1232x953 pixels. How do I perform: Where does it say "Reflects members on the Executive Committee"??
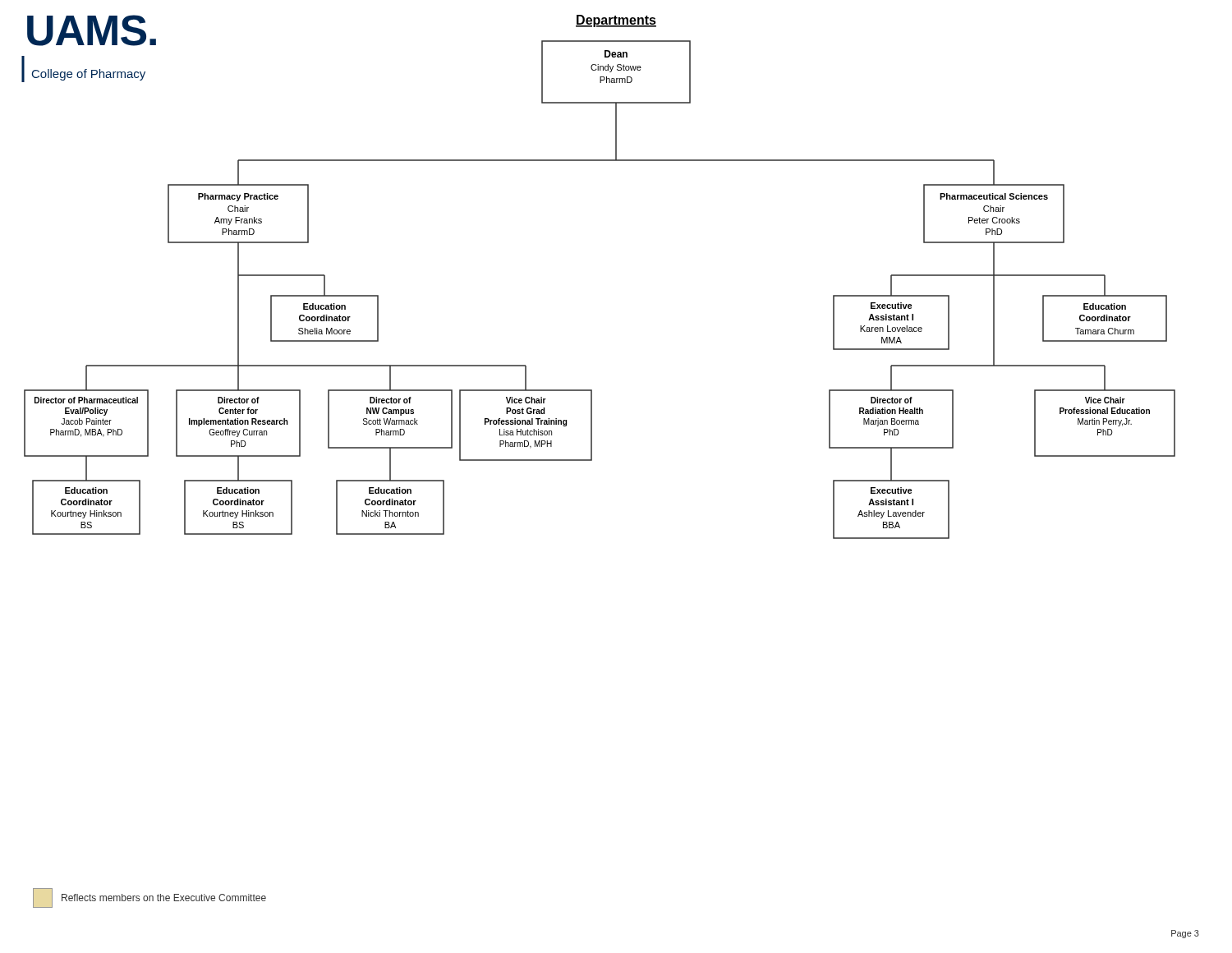tap(150, 898)
